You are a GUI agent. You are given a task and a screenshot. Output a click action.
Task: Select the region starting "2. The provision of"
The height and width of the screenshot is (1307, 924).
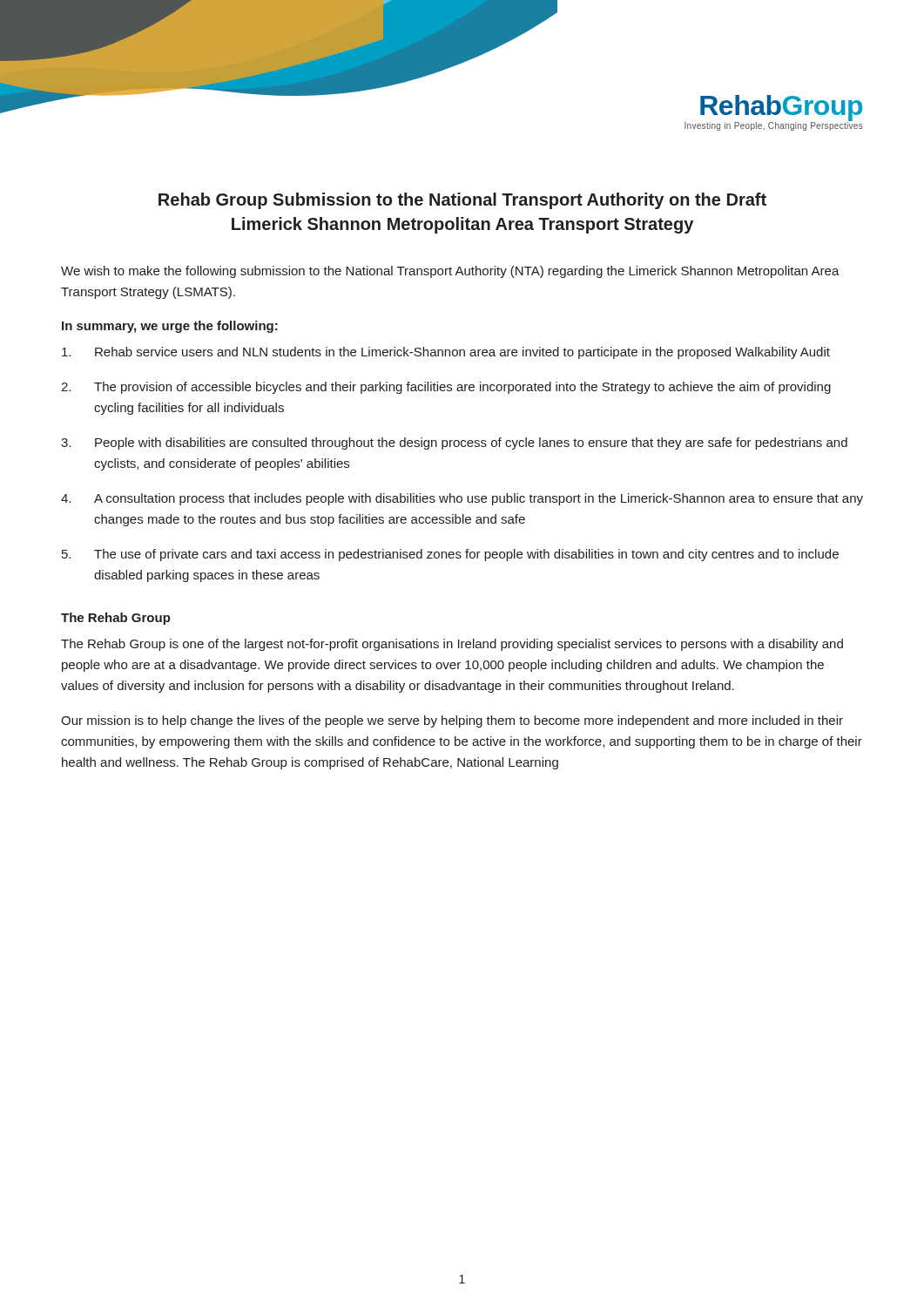(462, 397)
